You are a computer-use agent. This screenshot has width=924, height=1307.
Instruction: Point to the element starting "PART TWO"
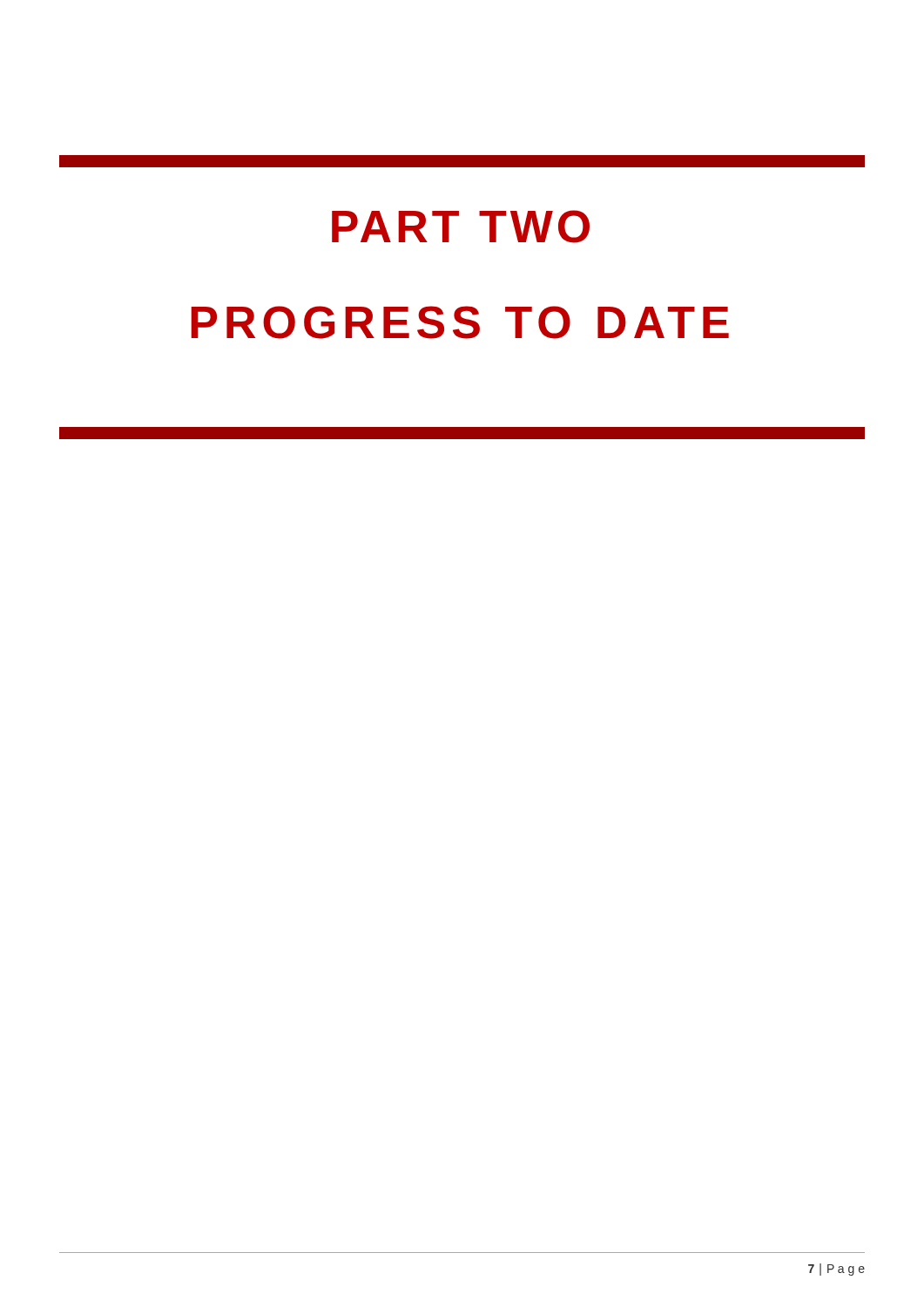[x=462, y=227]
